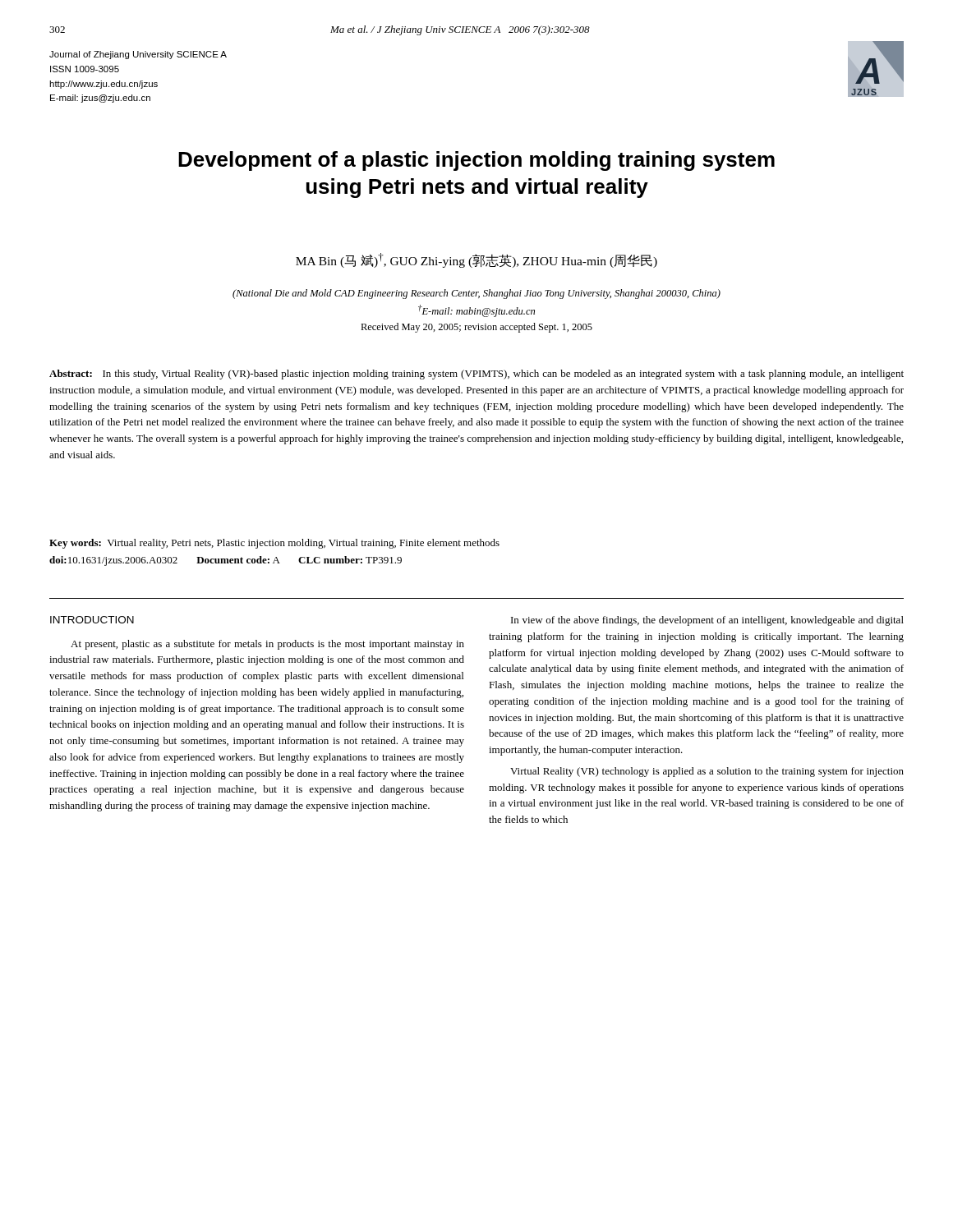The image size is (953, 1232).
Task: Click on the region starting "Journal of Zhejiang"
Action: pyautogui.click(x=138, y=76)
